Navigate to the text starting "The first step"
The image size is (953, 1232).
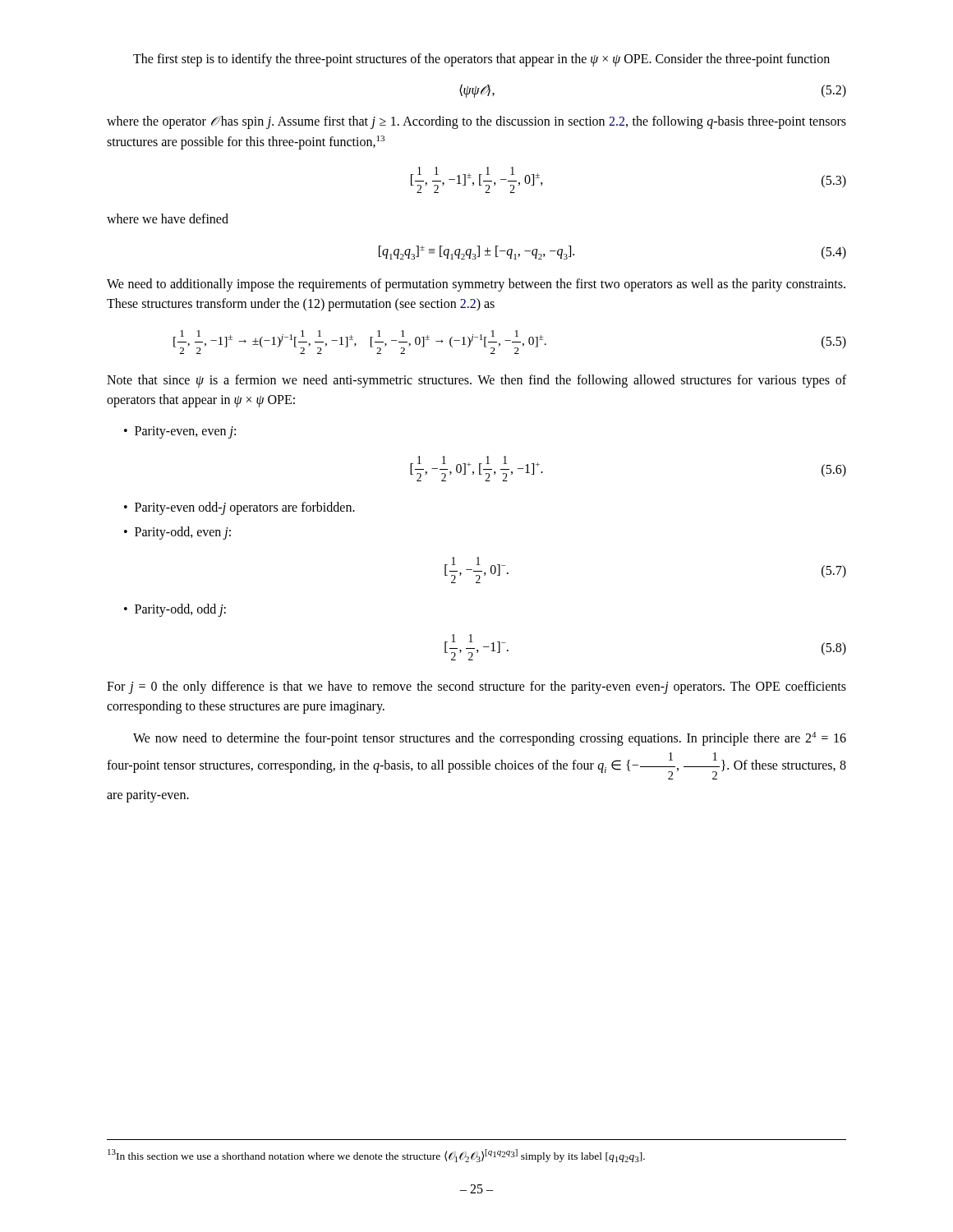[x=476, y=59]
